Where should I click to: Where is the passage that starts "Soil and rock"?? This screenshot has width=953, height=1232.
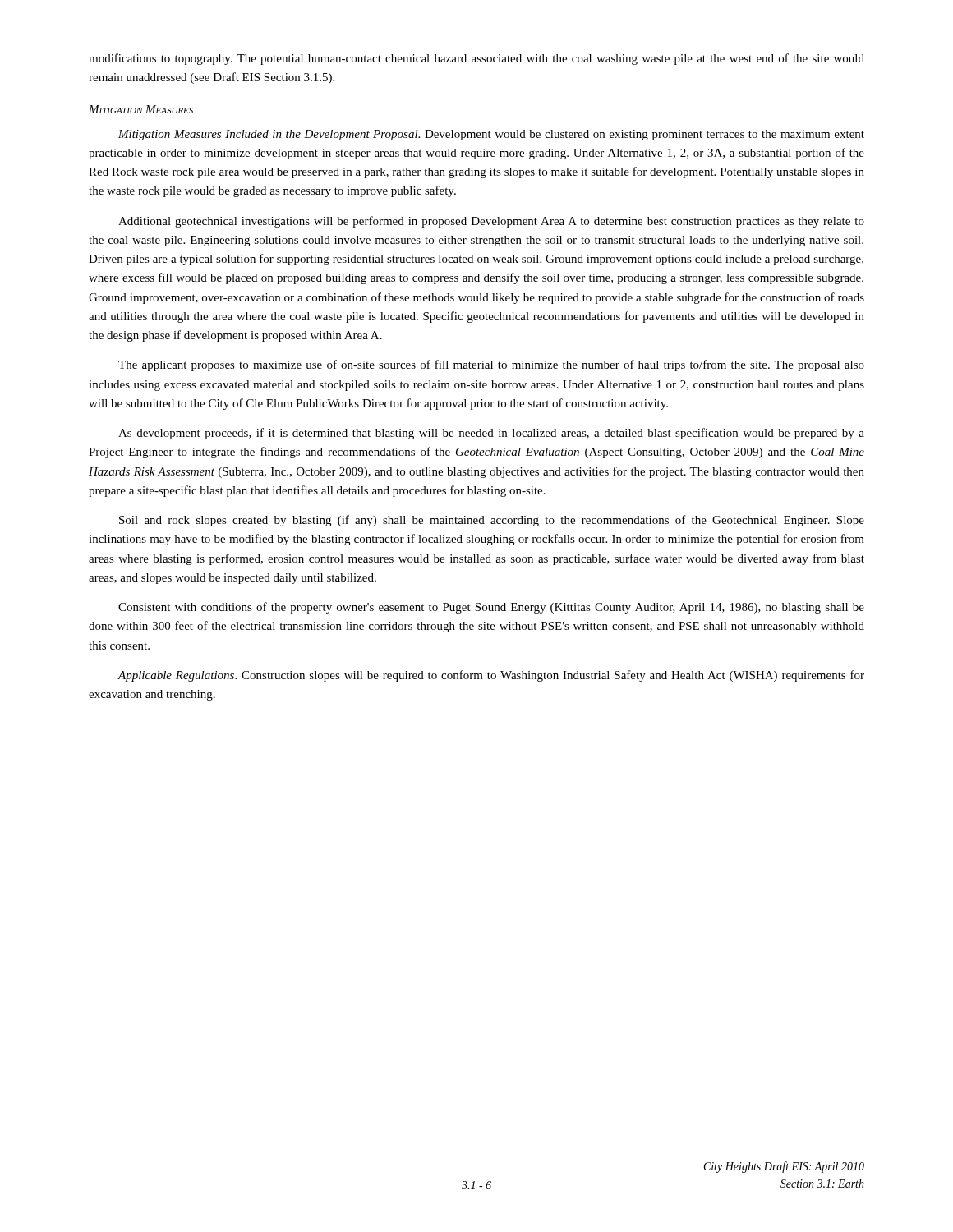tap(476, 549)
